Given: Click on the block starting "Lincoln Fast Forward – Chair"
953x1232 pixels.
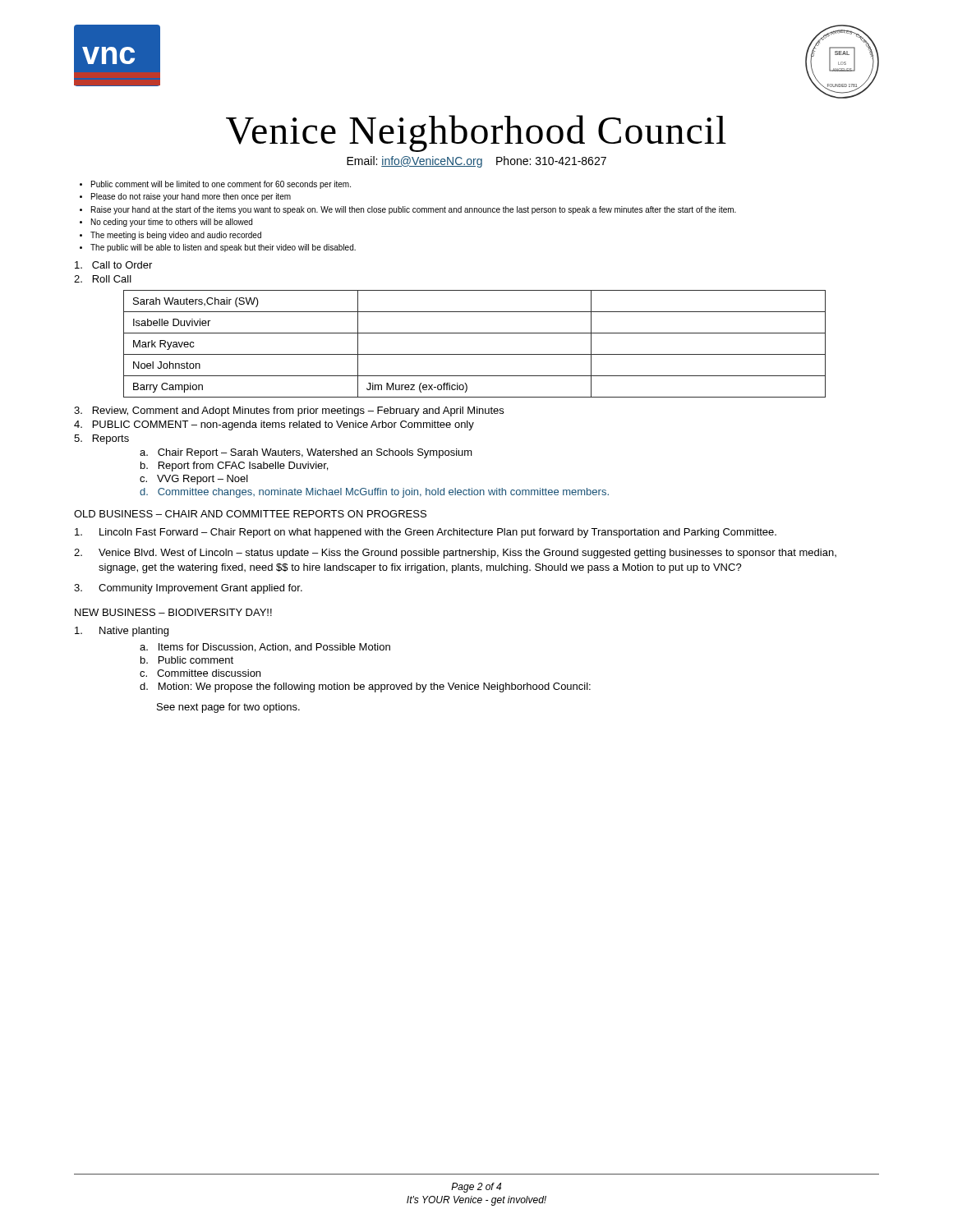Looking at the screenshot, I should coord(426,532).
